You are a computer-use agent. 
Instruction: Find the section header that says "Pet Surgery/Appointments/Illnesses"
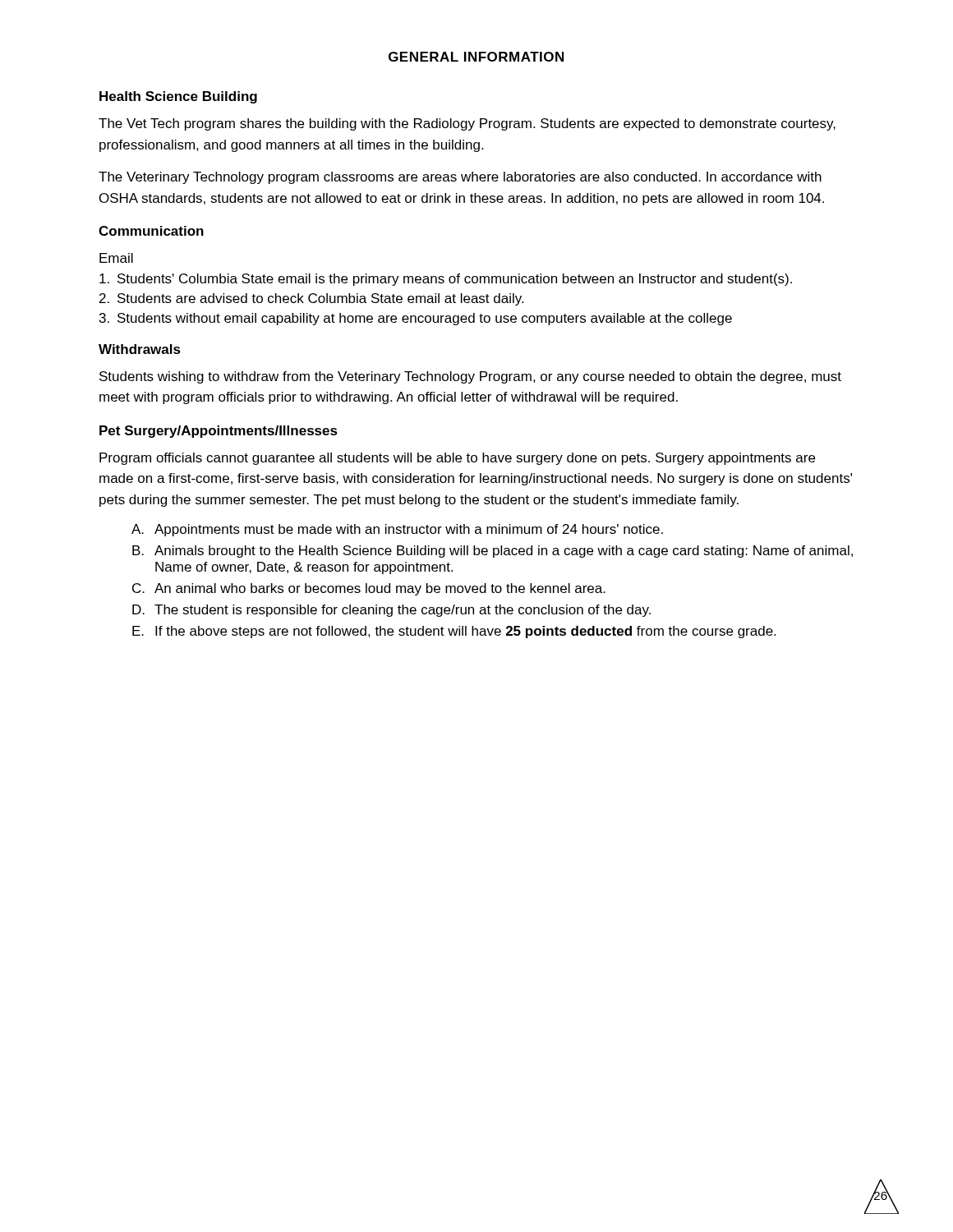coord(218,430)
